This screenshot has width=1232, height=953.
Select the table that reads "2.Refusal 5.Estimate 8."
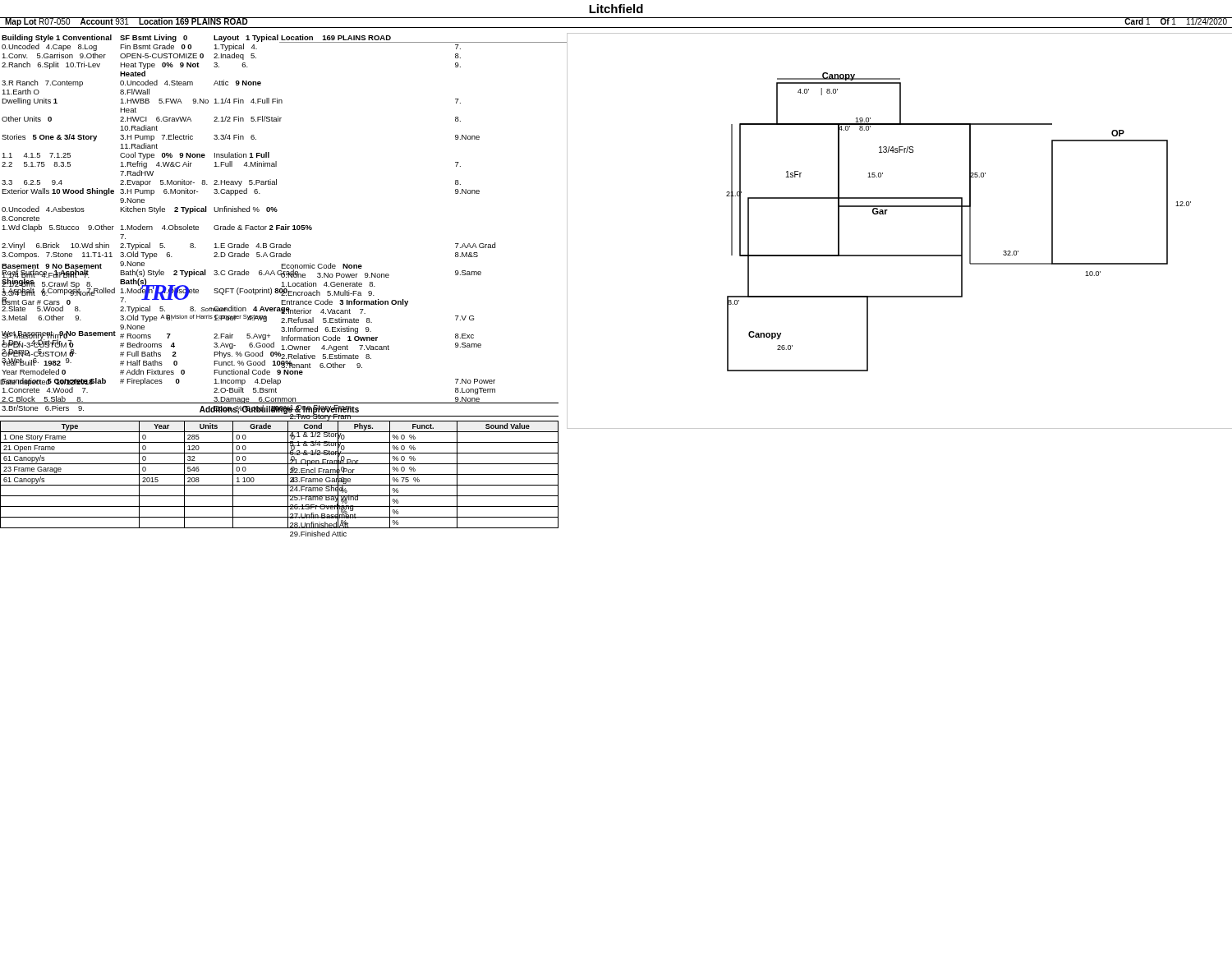(419, 315)
